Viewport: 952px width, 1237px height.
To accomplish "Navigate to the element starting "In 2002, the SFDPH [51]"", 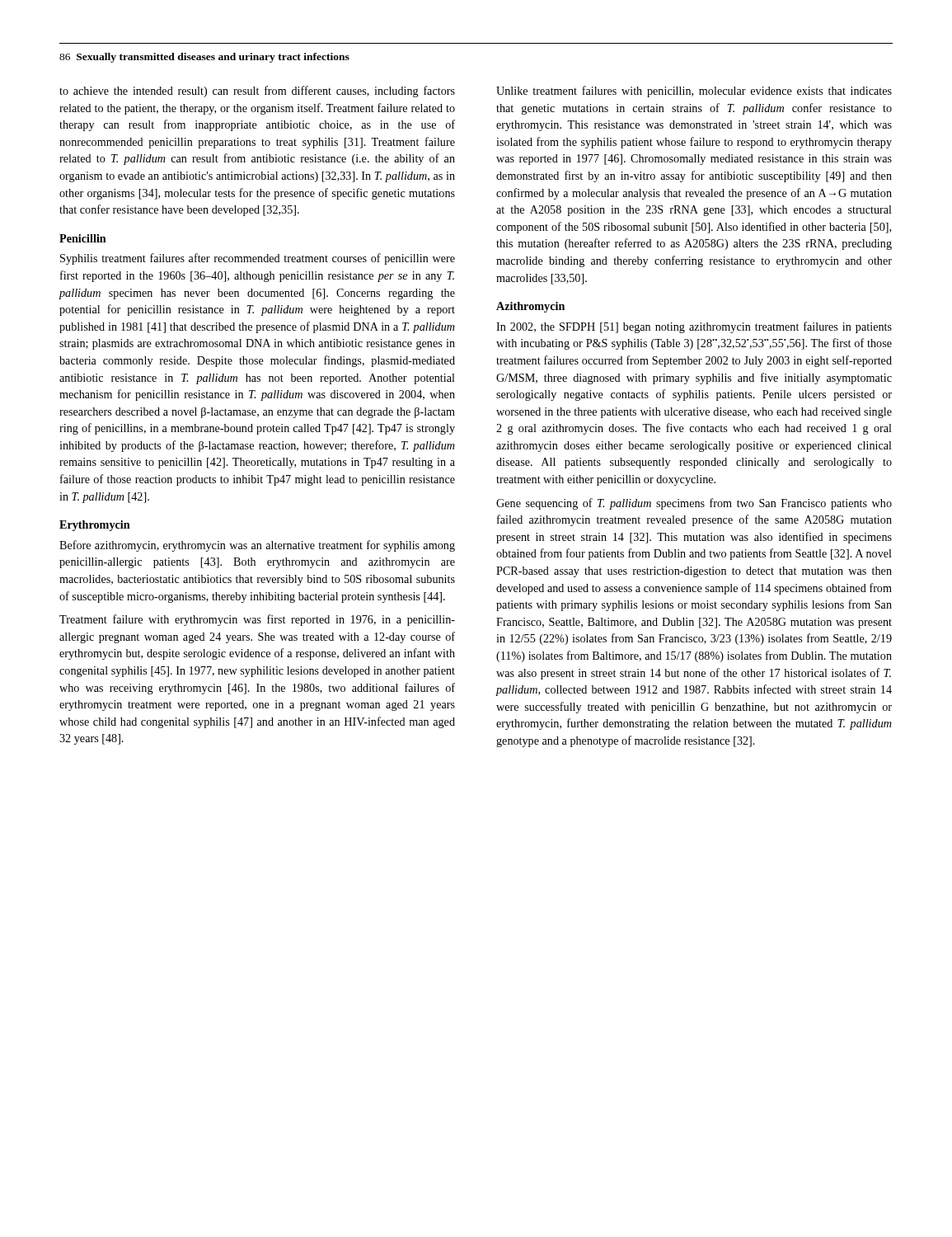I will [694, 534].
